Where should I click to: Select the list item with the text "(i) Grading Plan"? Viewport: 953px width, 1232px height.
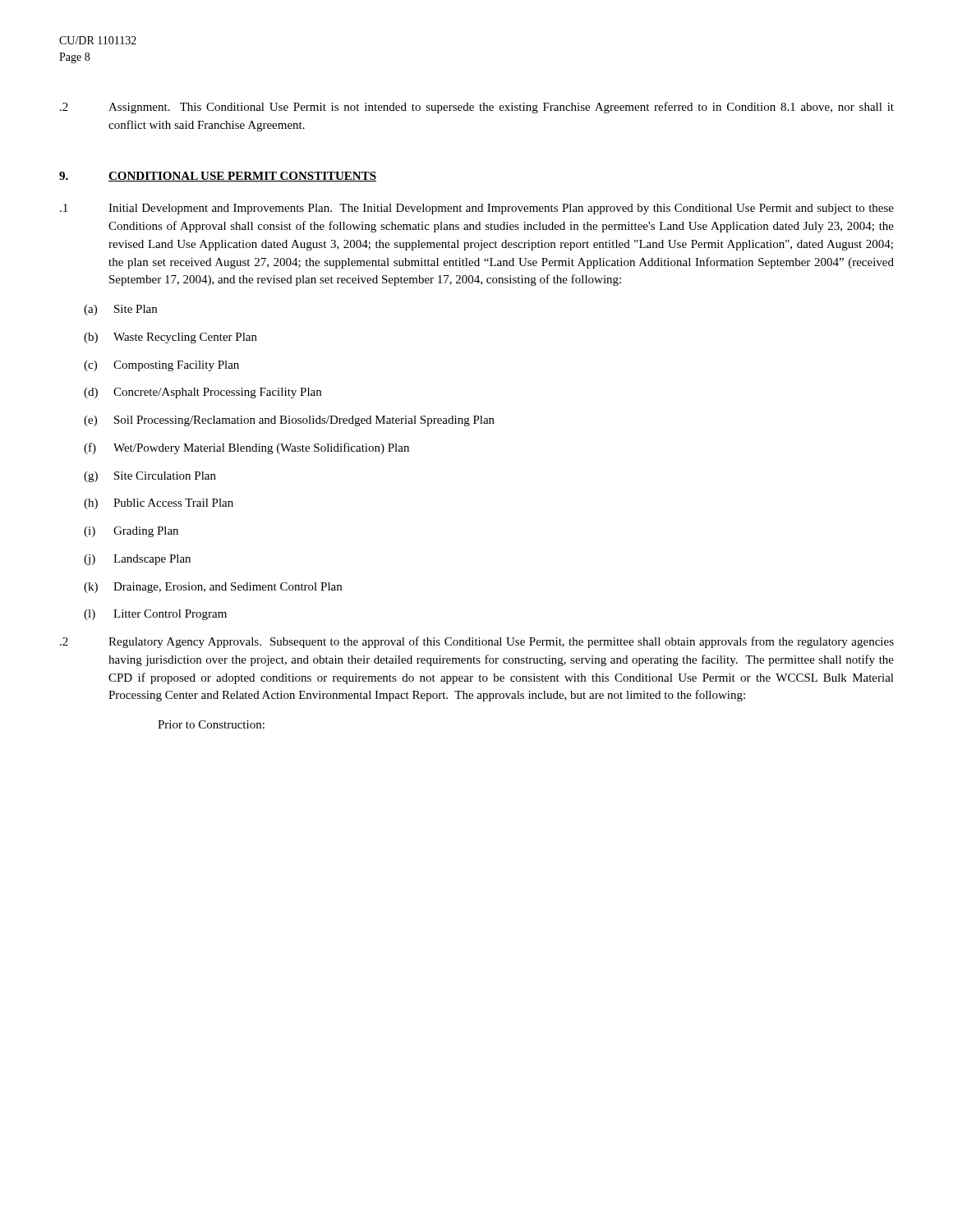click(x=131, y=532)
